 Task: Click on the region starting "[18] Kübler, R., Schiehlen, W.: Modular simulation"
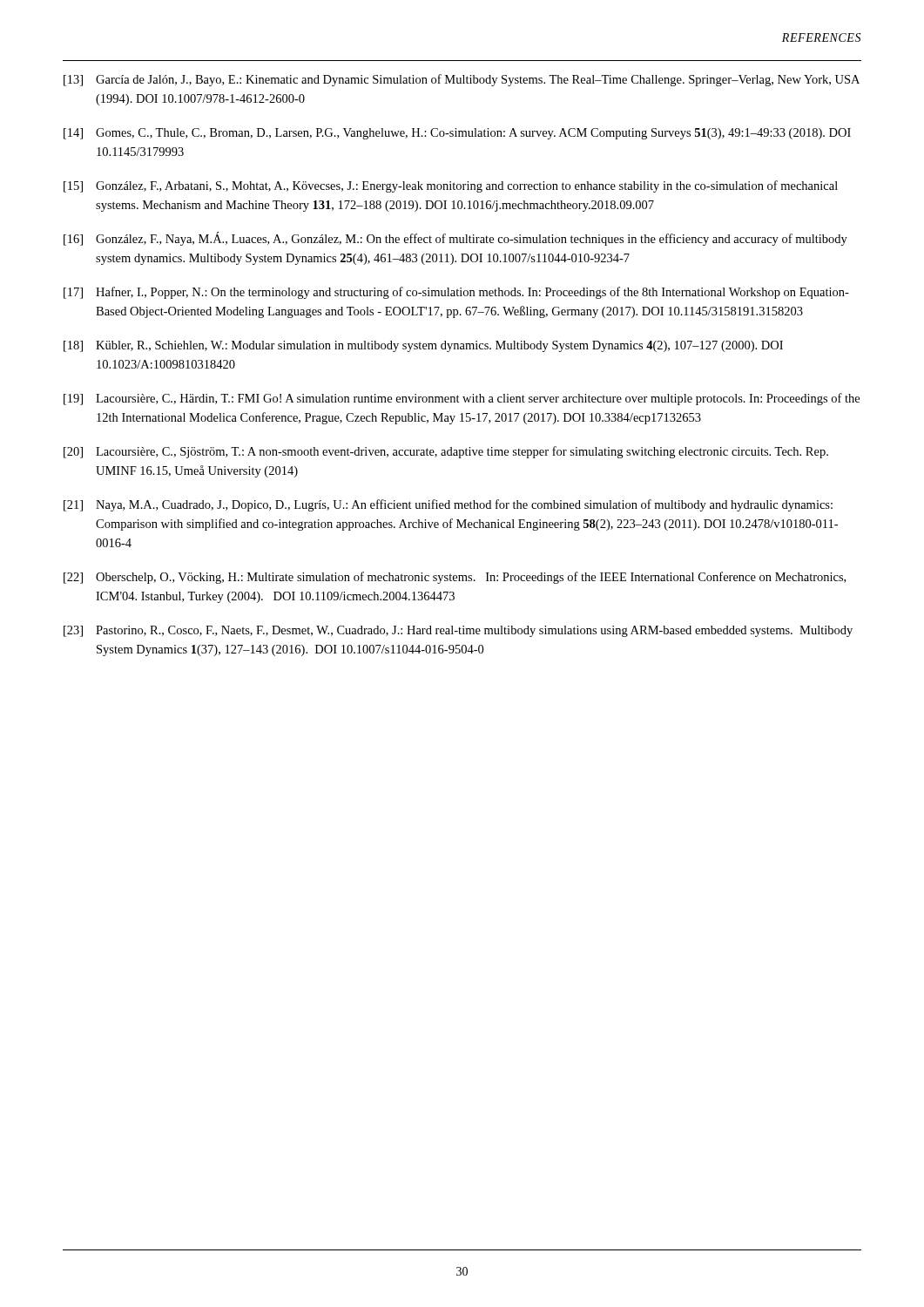(x=462, y=355)
